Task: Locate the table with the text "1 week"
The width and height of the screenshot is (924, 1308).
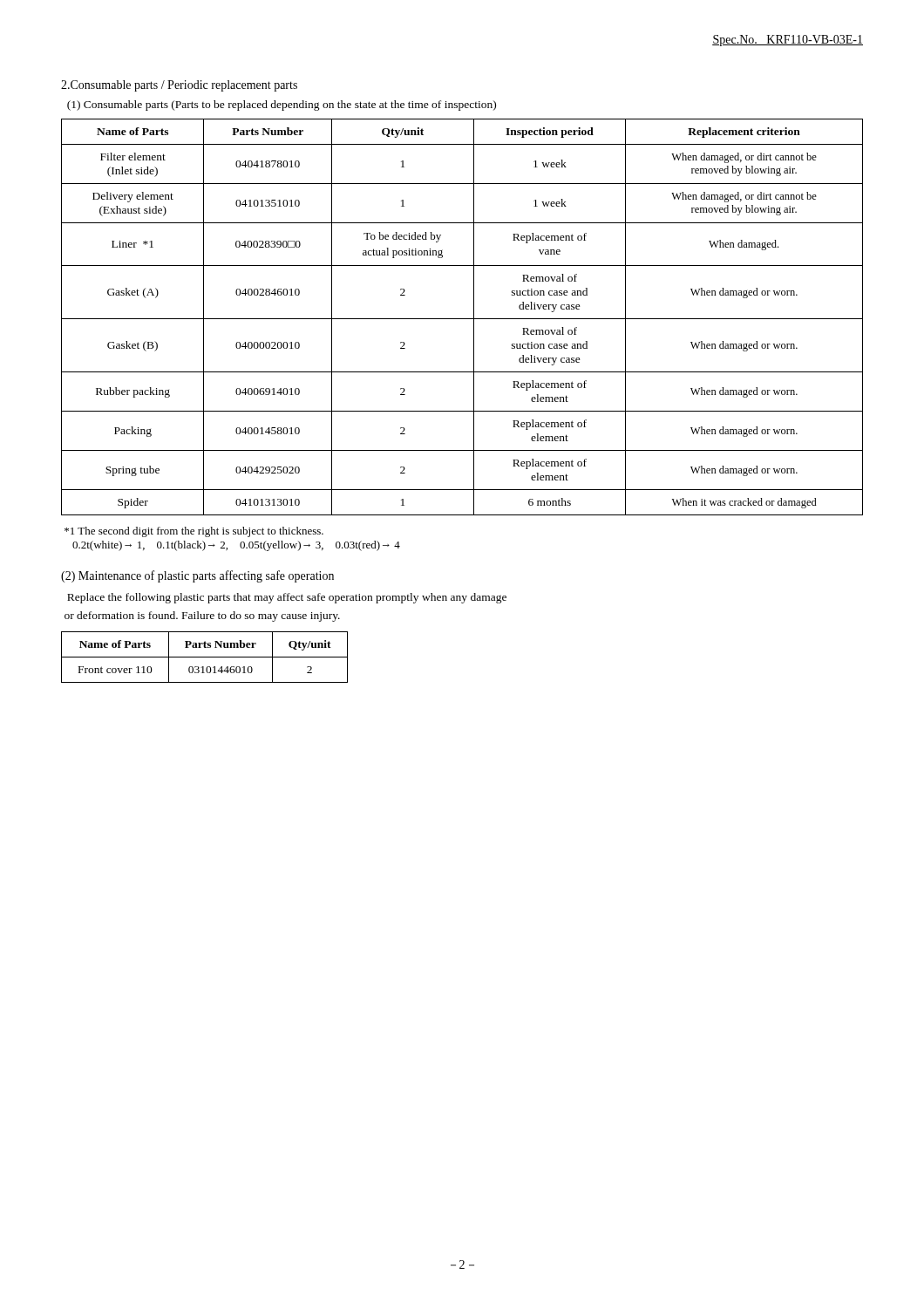Action: click(x=462, y=317)
